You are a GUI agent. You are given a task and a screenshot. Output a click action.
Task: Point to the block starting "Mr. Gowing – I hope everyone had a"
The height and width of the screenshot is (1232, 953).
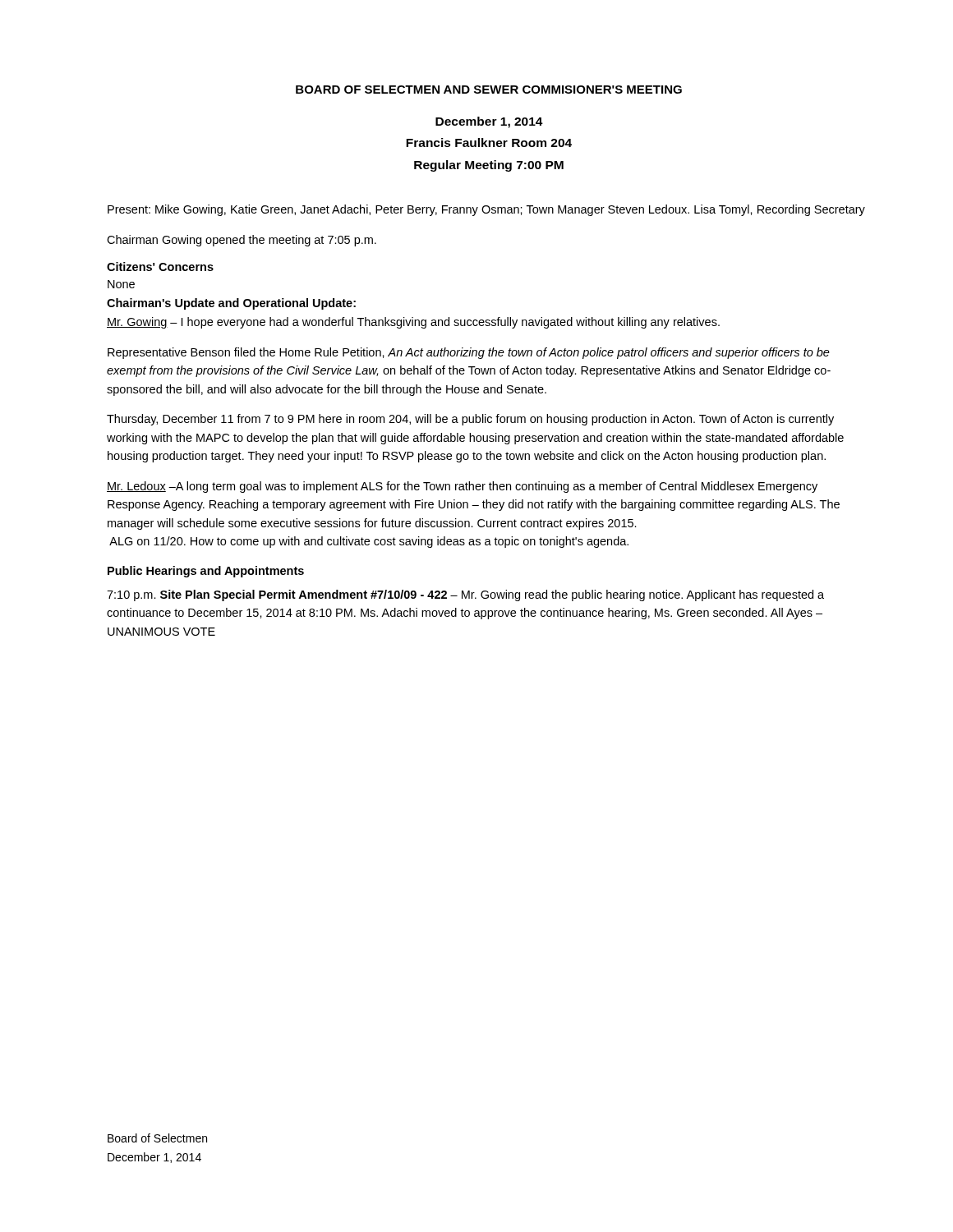[x=414, y=322]
